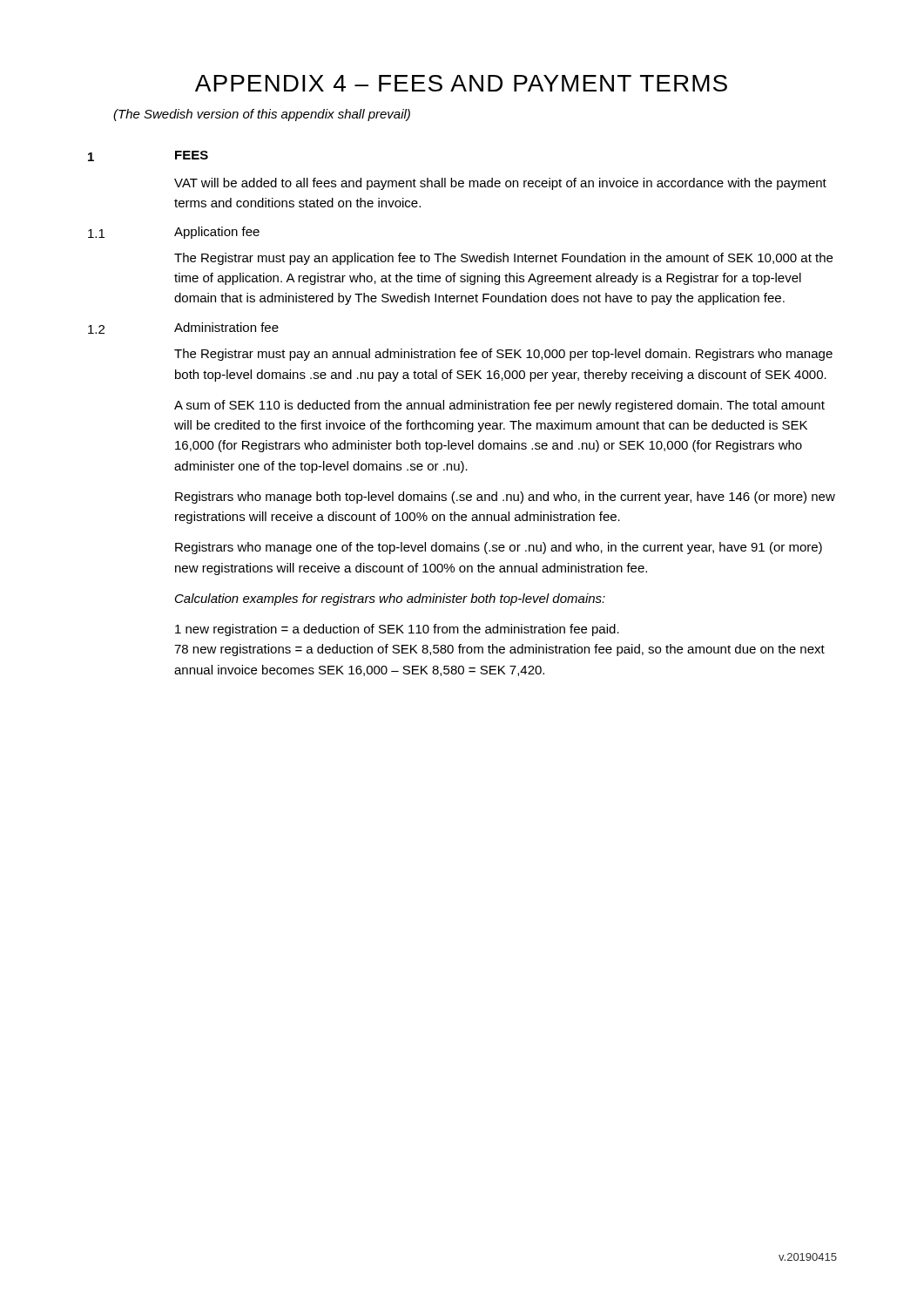This screenshot has width=924, height=1307.
Task: Click on the element starting "1 new registration = a deduction"
Action: (x=462, y=649)
